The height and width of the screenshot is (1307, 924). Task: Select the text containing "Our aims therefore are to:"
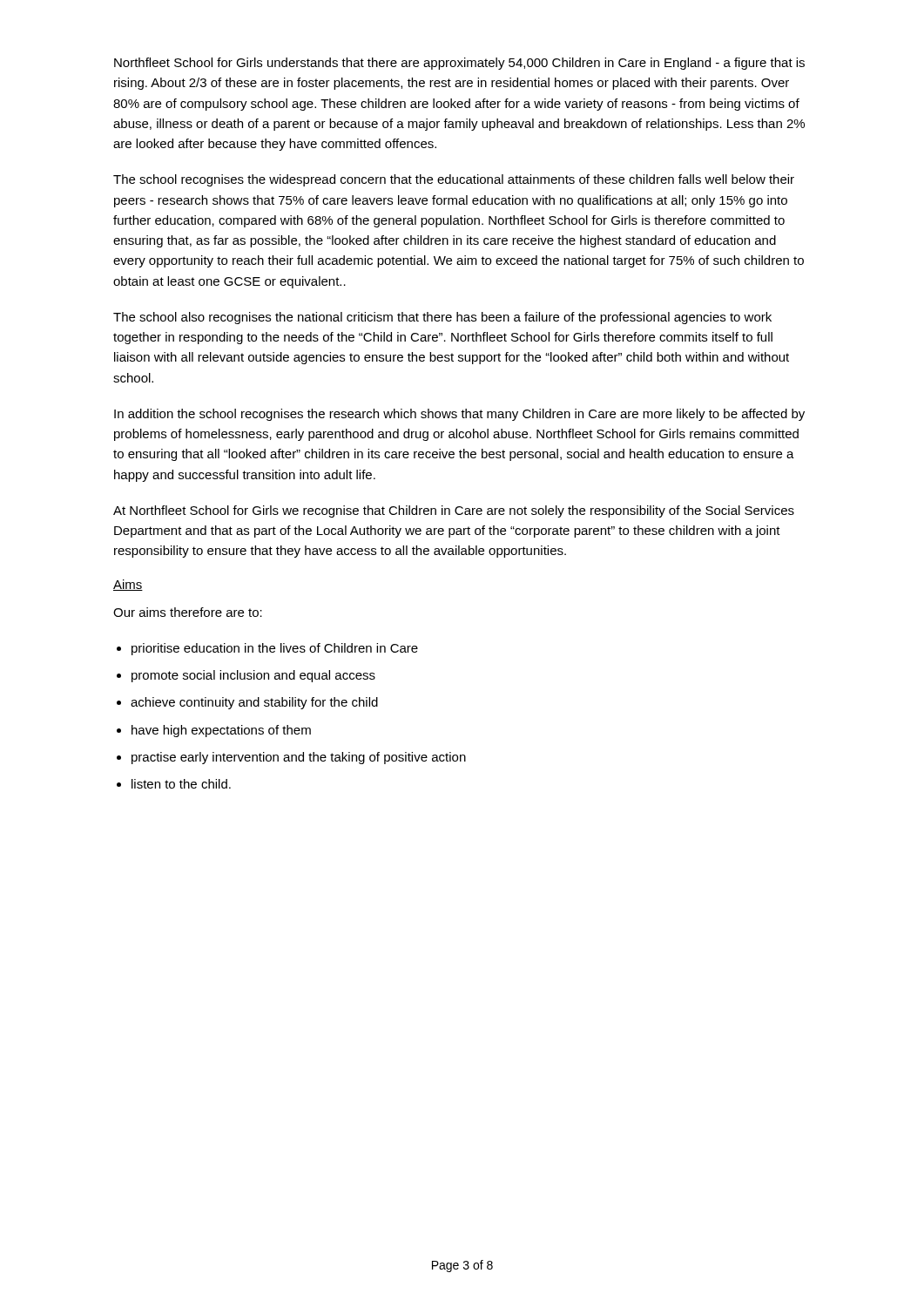tap(188, 612)
